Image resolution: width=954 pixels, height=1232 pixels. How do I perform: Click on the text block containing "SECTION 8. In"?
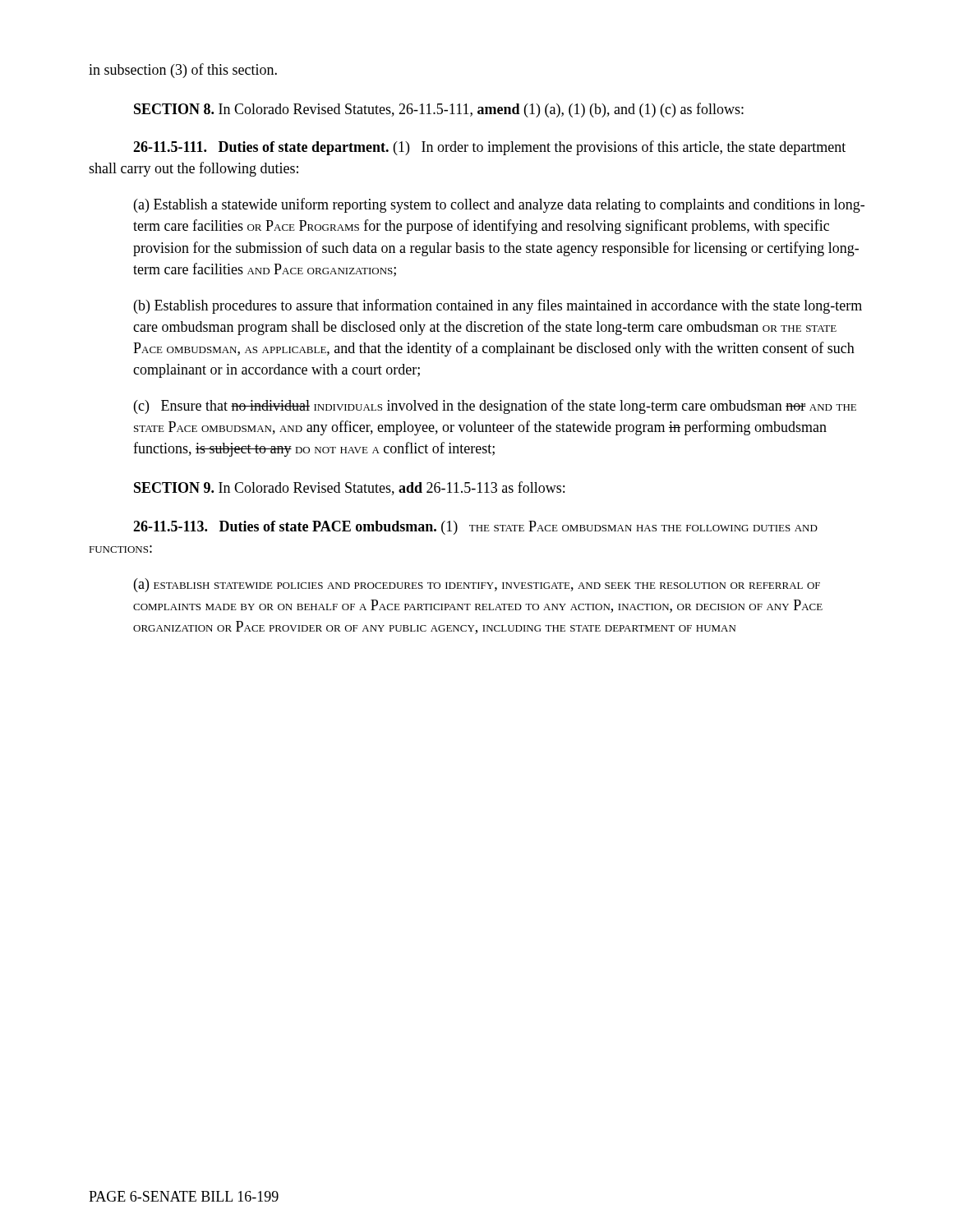[477, 109]
